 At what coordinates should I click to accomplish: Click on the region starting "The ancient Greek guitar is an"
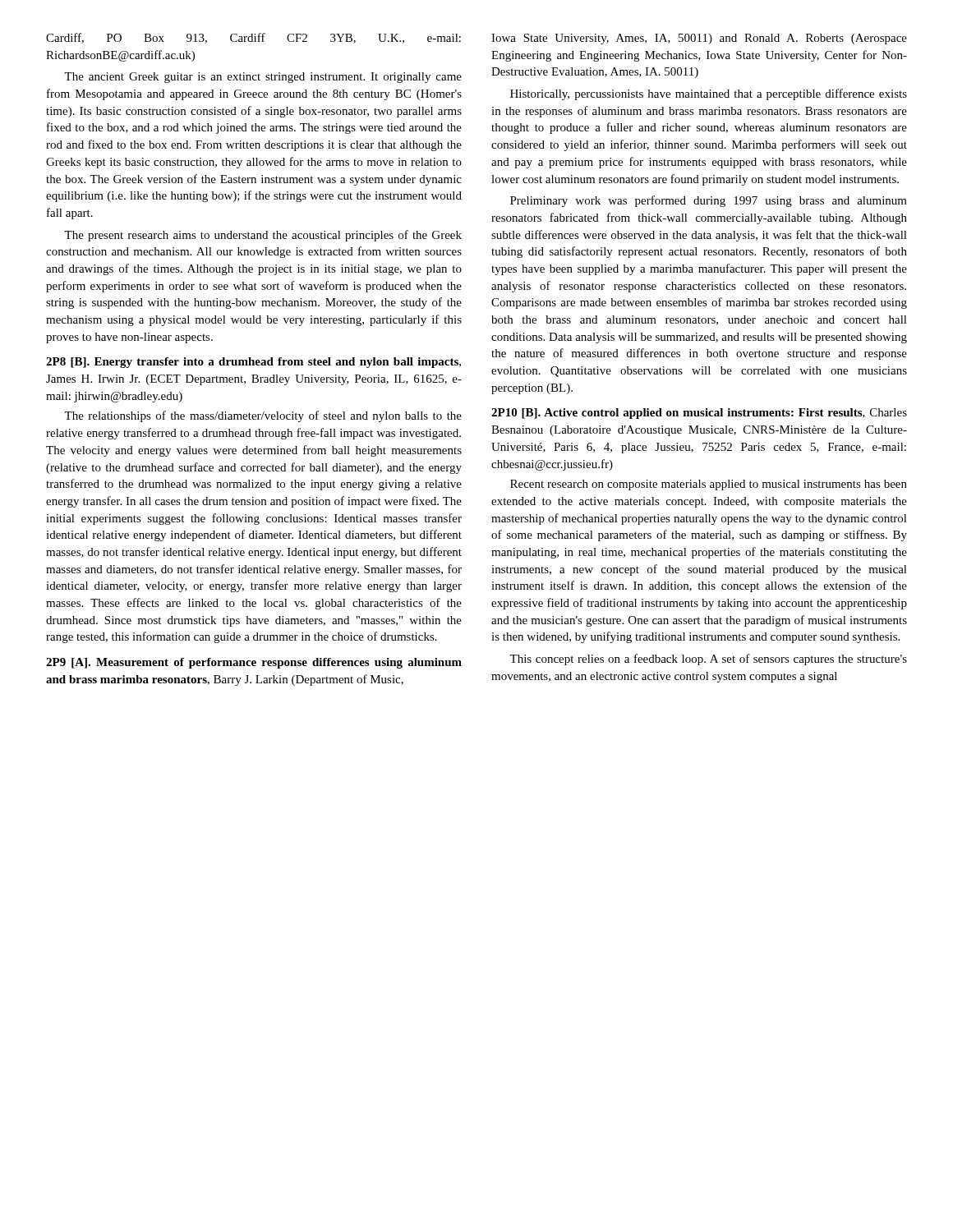coord(254,145)
